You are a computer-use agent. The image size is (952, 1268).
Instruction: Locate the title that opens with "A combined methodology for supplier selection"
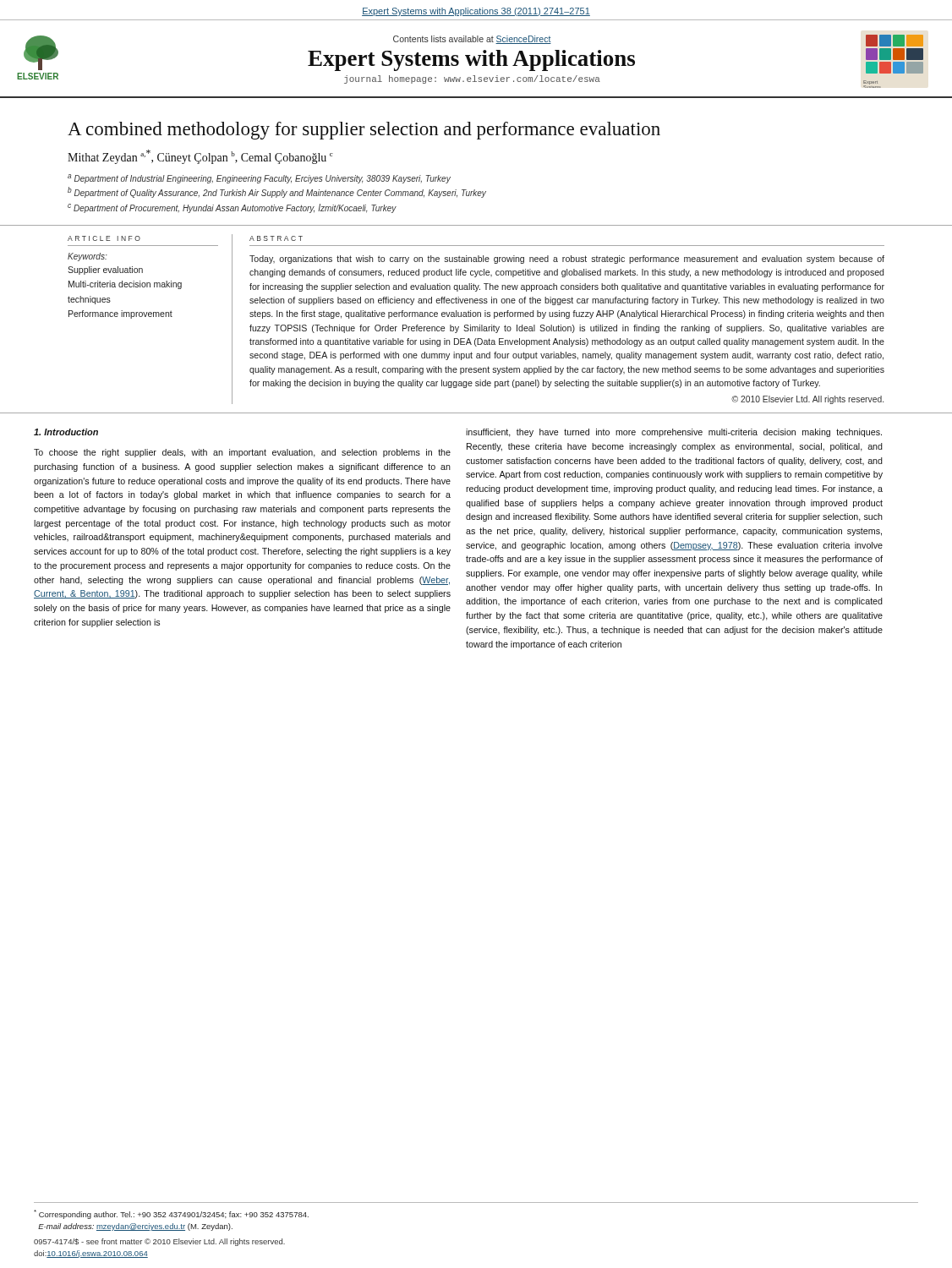[x=364, y=129]
